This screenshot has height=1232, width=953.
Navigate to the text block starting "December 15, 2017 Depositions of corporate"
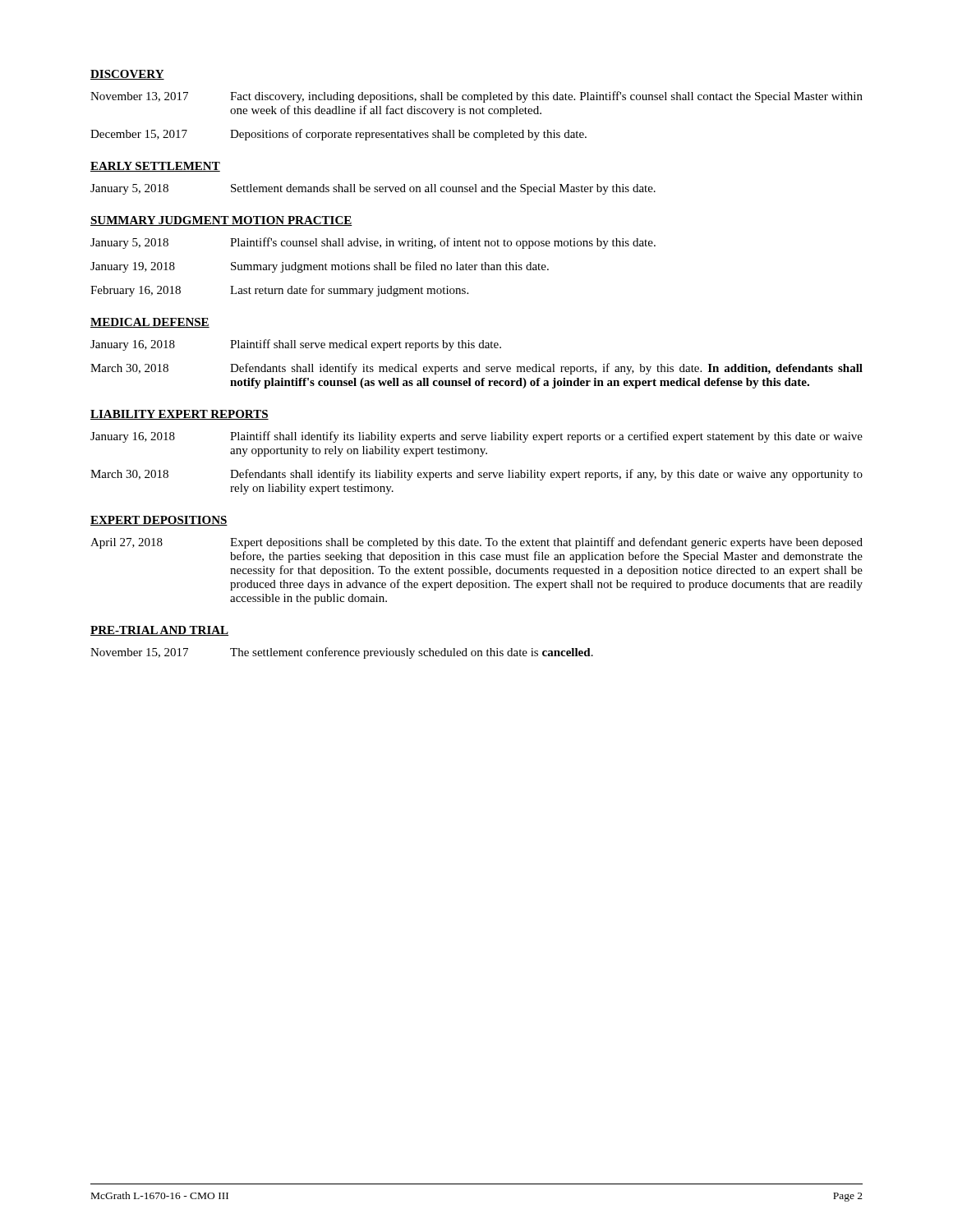(x=476, y=134)
